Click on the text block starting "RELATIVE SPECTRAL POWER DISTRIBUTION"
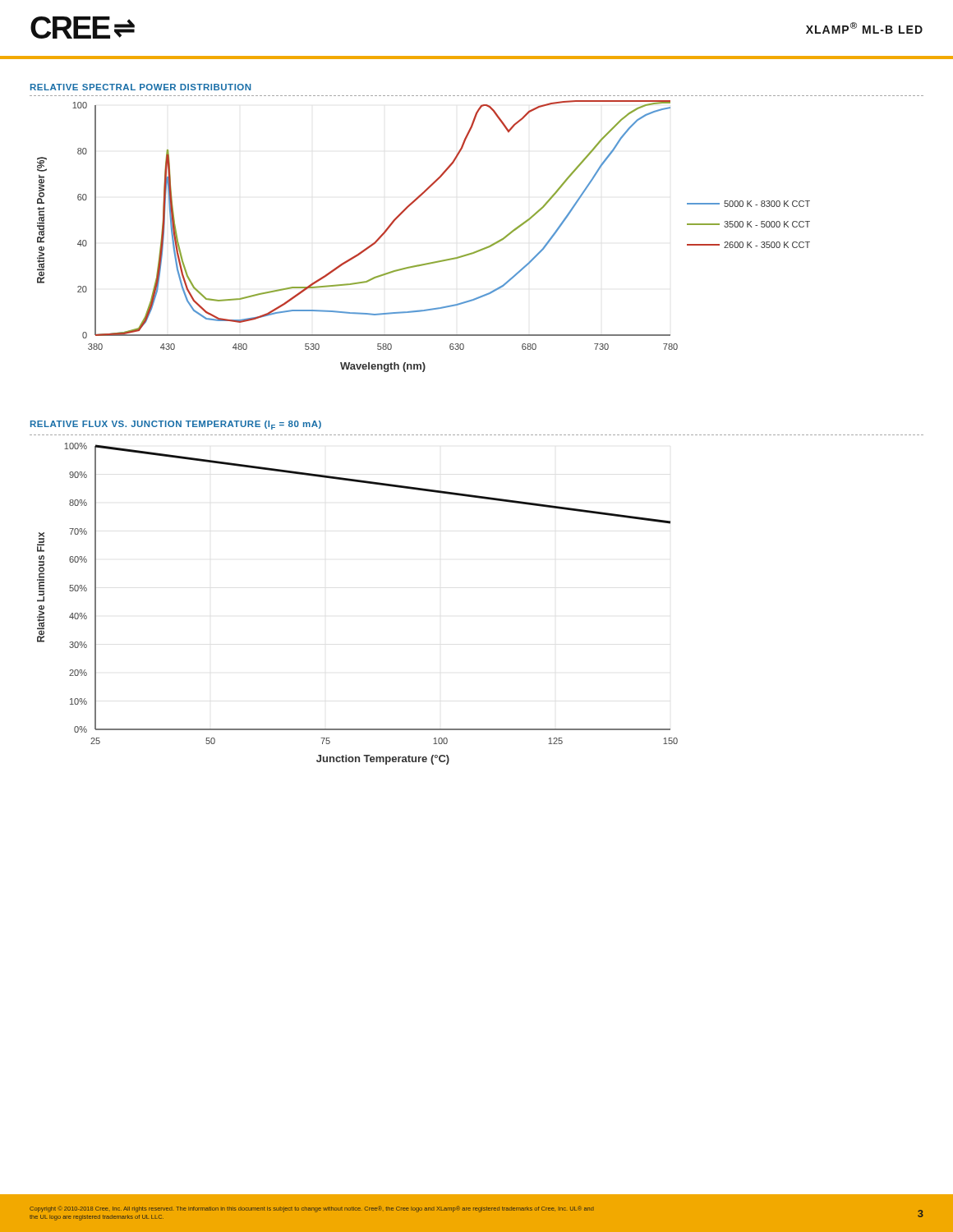This screenshot has height=1232, width=953. pos(141,87)
